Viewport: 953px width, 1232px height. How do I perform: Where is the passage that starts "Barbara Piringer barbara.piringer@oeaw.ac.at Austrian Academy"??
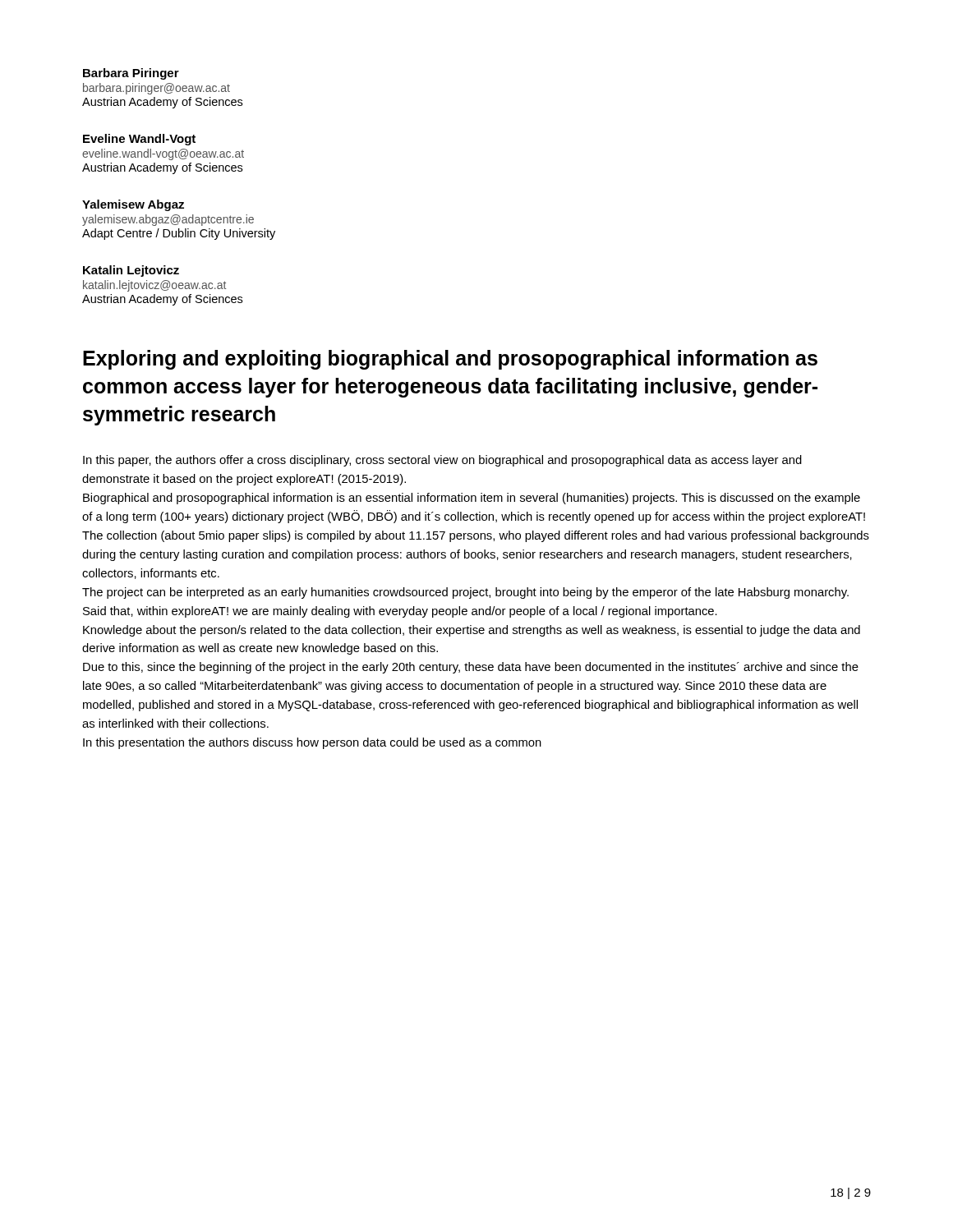pos(131,74)
